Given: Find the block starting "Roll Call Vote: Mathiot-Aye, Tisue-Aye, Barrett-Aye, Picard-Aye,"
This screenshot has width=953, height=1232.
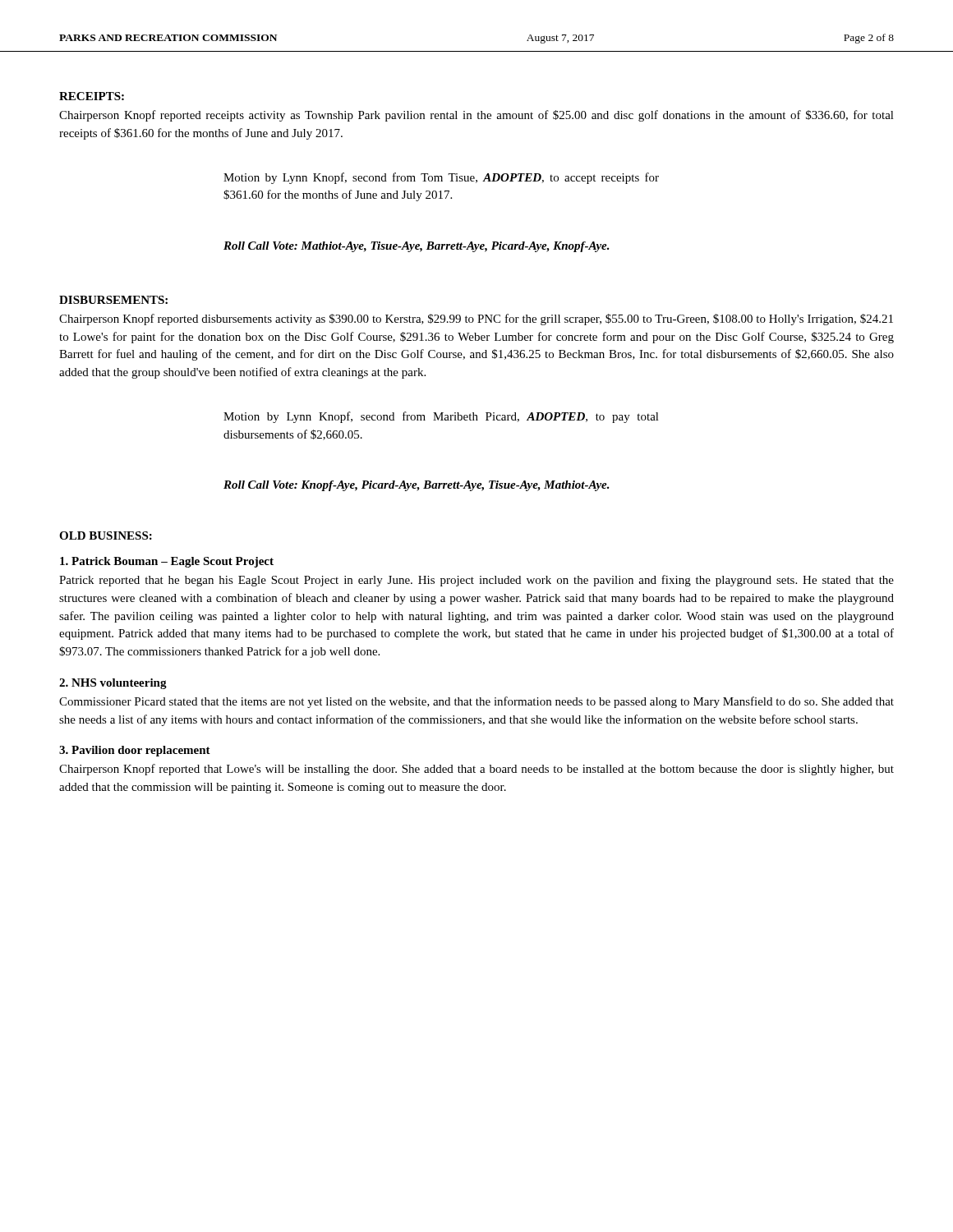Looking at the screenshot, I should [417, 246].
